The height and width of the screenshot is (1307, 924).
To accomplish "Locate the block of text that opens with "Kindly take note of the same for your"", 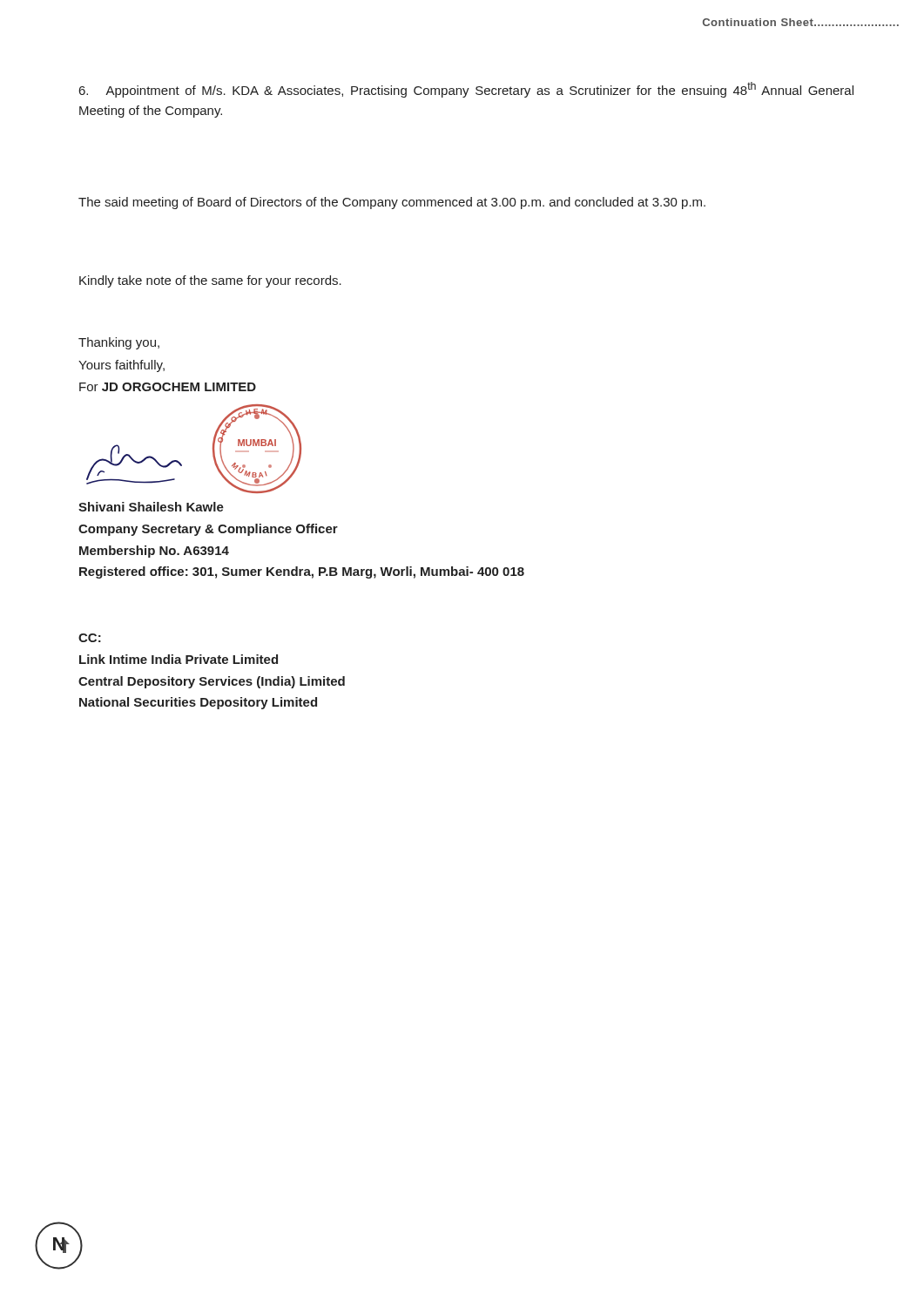I will (210, 280).
